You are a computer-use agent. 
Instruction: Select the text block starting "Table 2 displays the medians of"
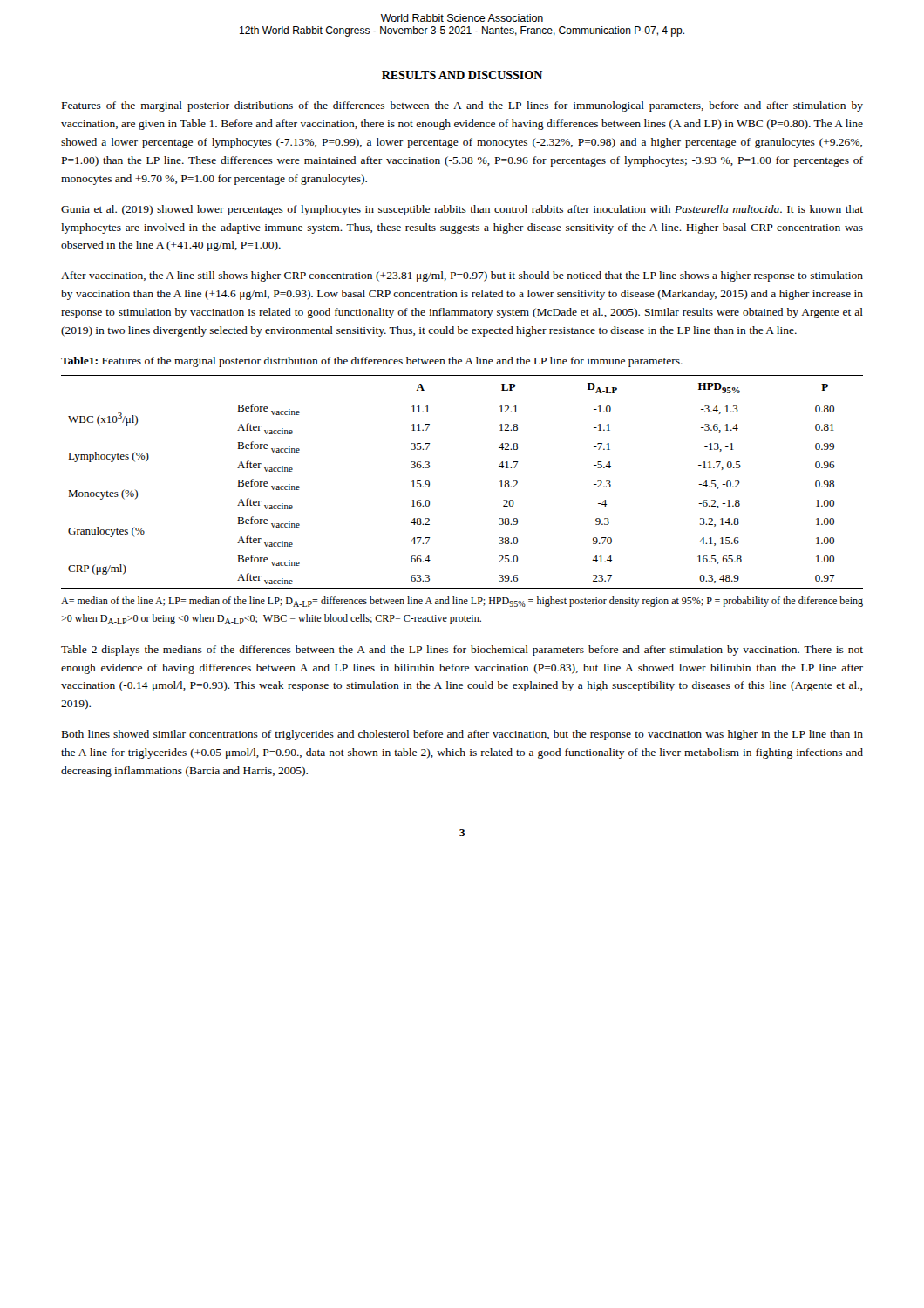coord(462,676)
